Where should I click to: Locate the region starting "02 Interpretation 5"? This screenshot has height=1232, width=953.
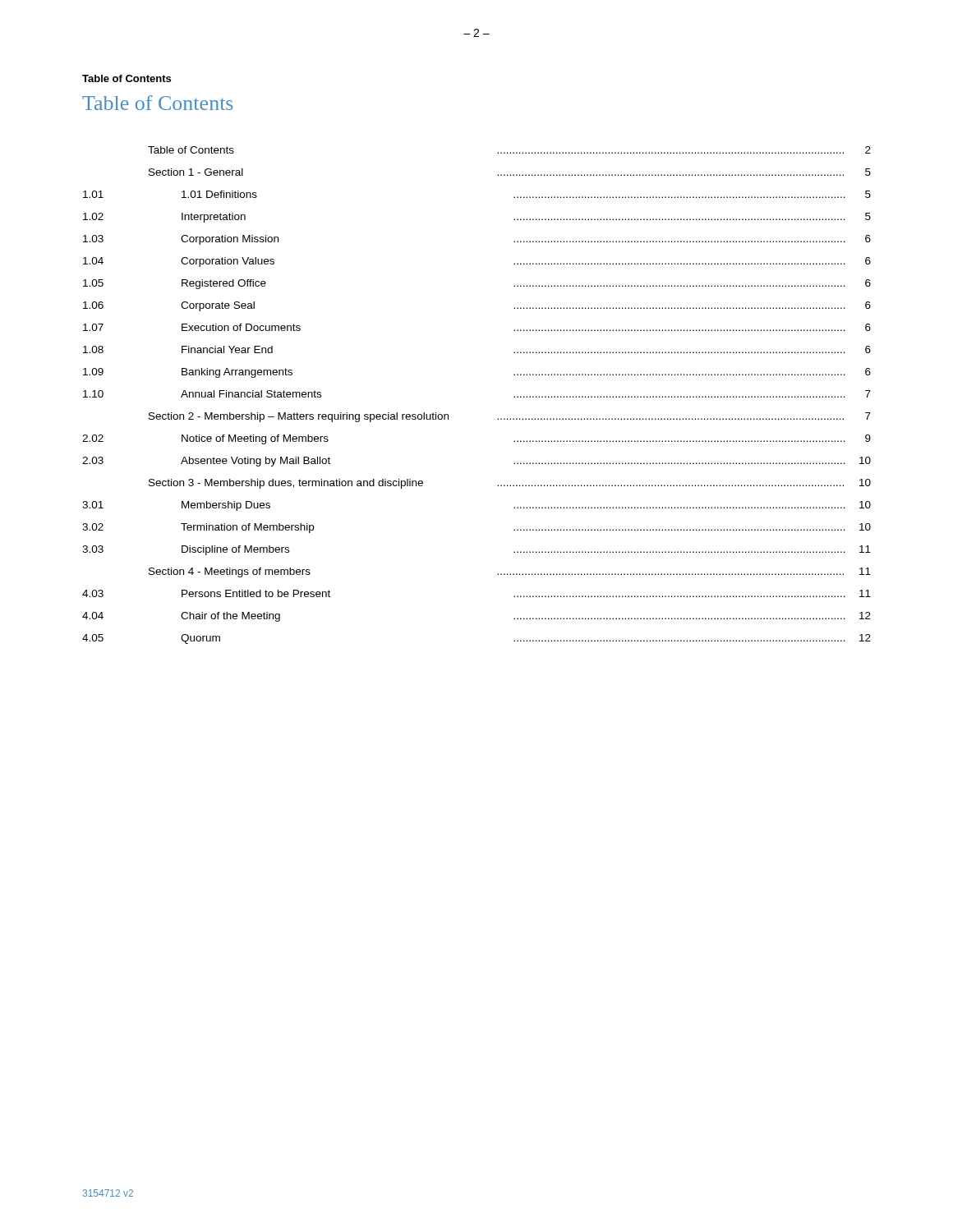pyautogui.click(x=97, y=217)
